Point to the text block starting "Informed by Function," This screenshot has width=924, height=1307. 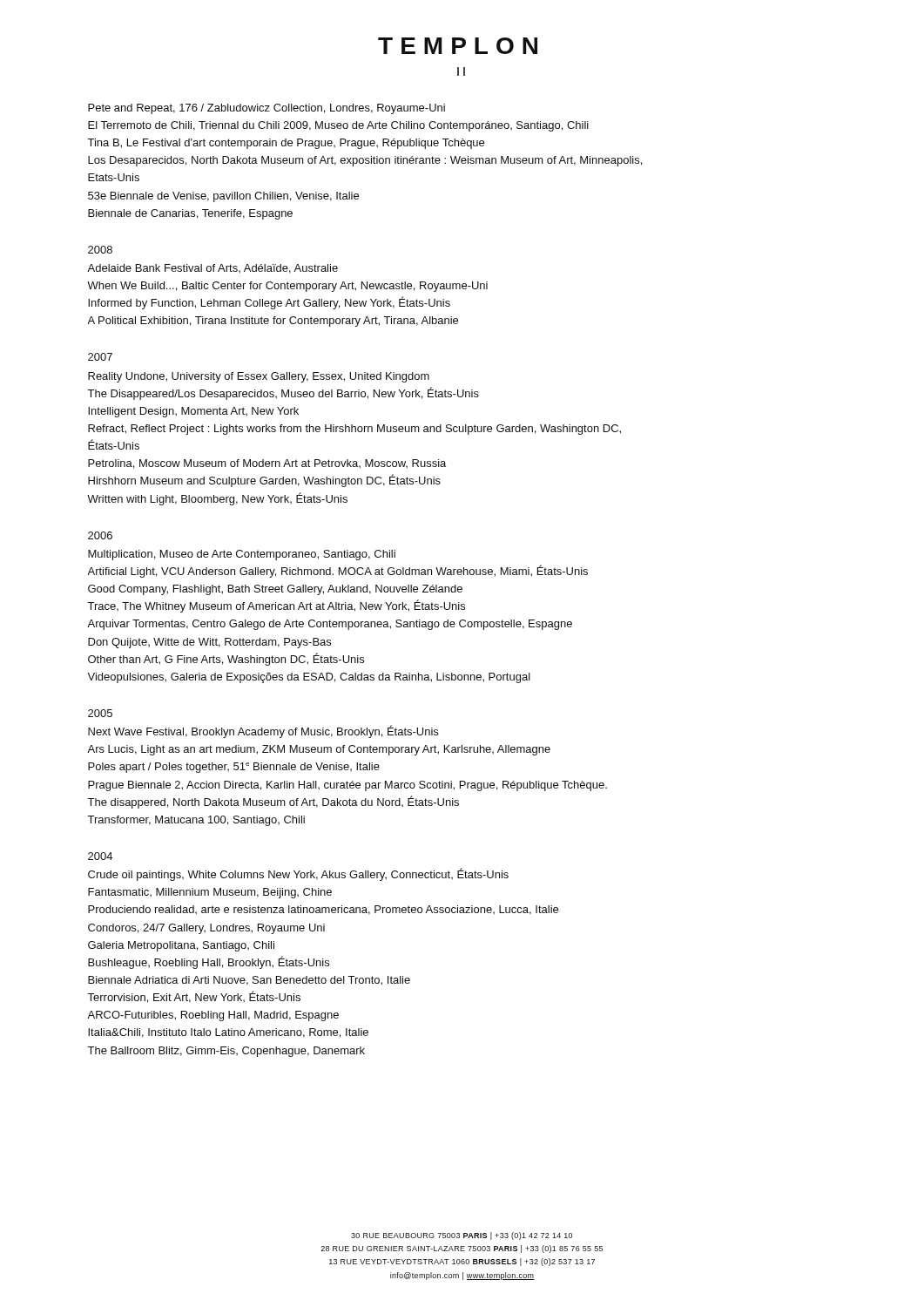pos(269,303)
